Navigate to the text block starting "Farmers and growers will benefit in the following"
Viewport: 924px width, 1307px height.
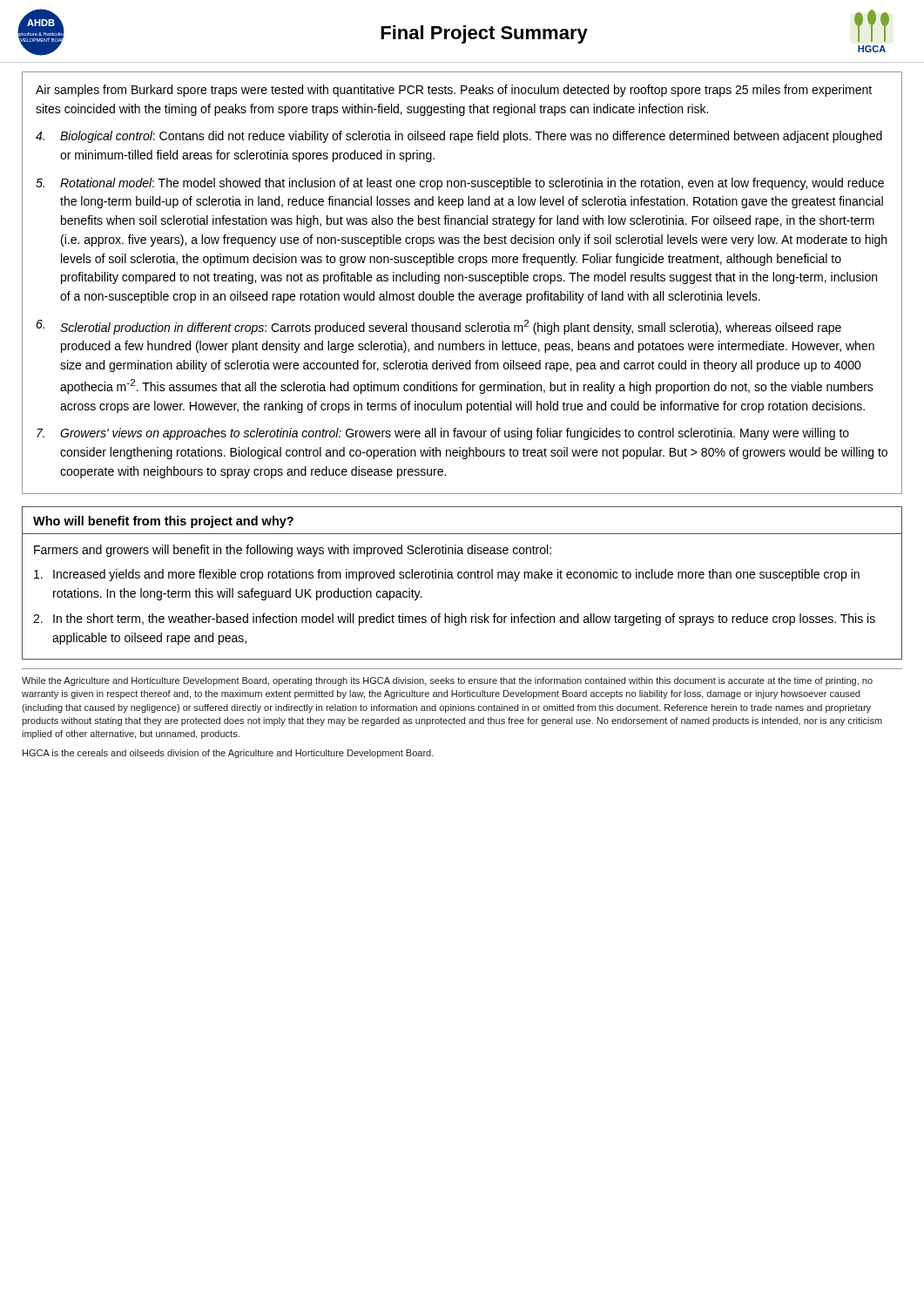pos(293,550)
